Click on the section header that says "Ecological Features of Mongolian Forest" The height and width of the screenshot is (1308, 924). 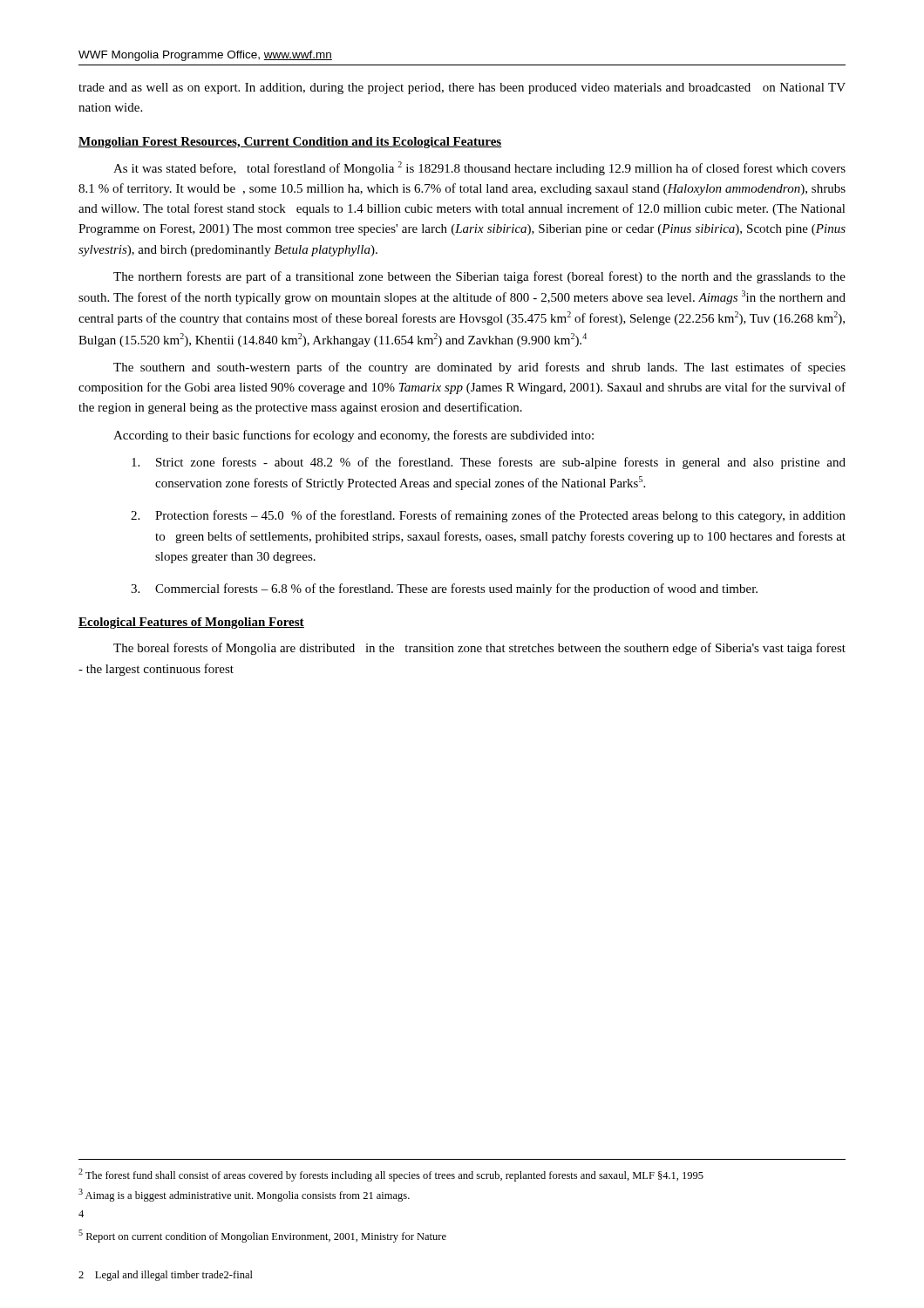pos(191,622)
